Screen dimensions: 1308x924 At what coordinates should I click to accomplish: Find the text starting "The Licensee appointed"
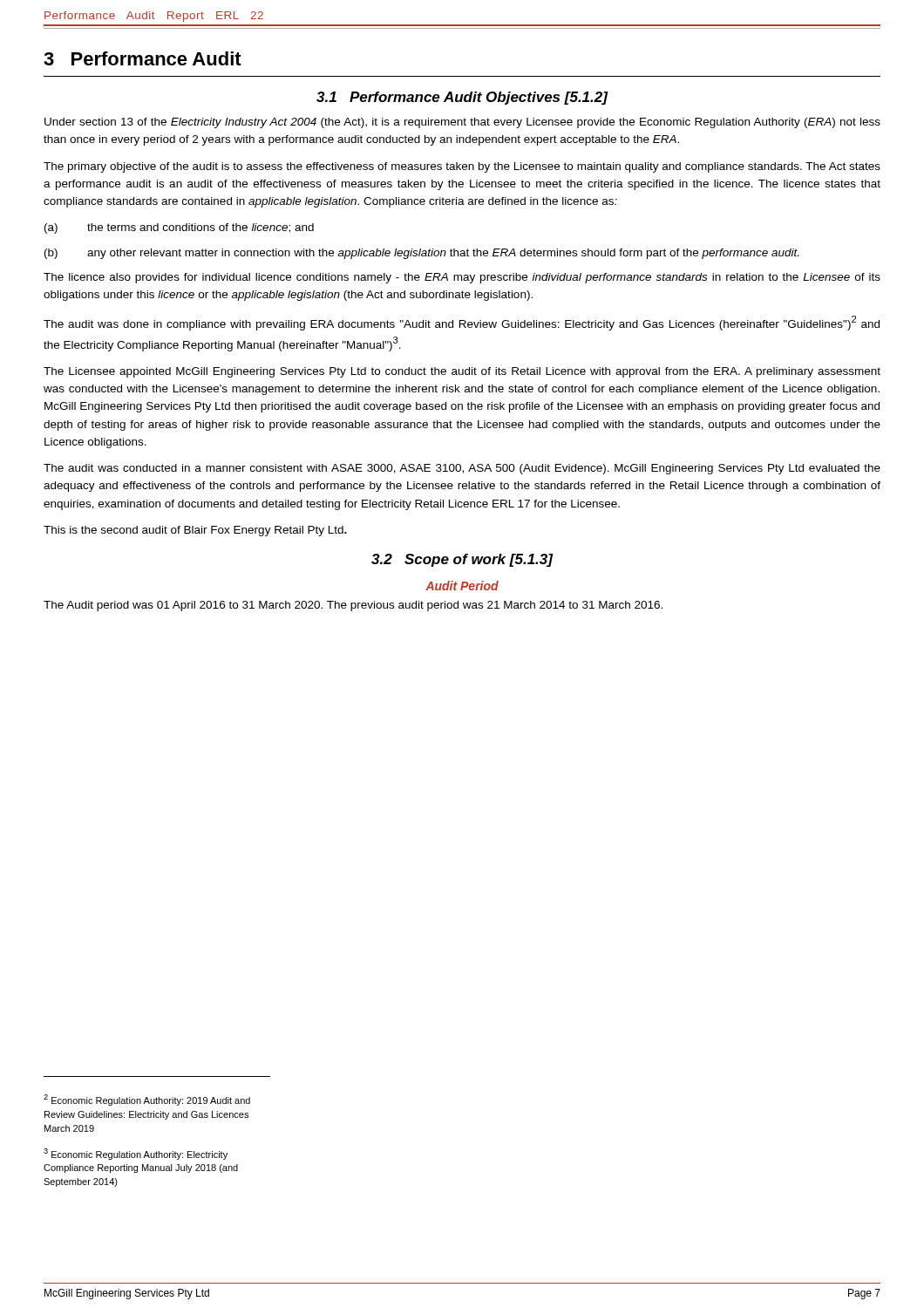[462, 407]
